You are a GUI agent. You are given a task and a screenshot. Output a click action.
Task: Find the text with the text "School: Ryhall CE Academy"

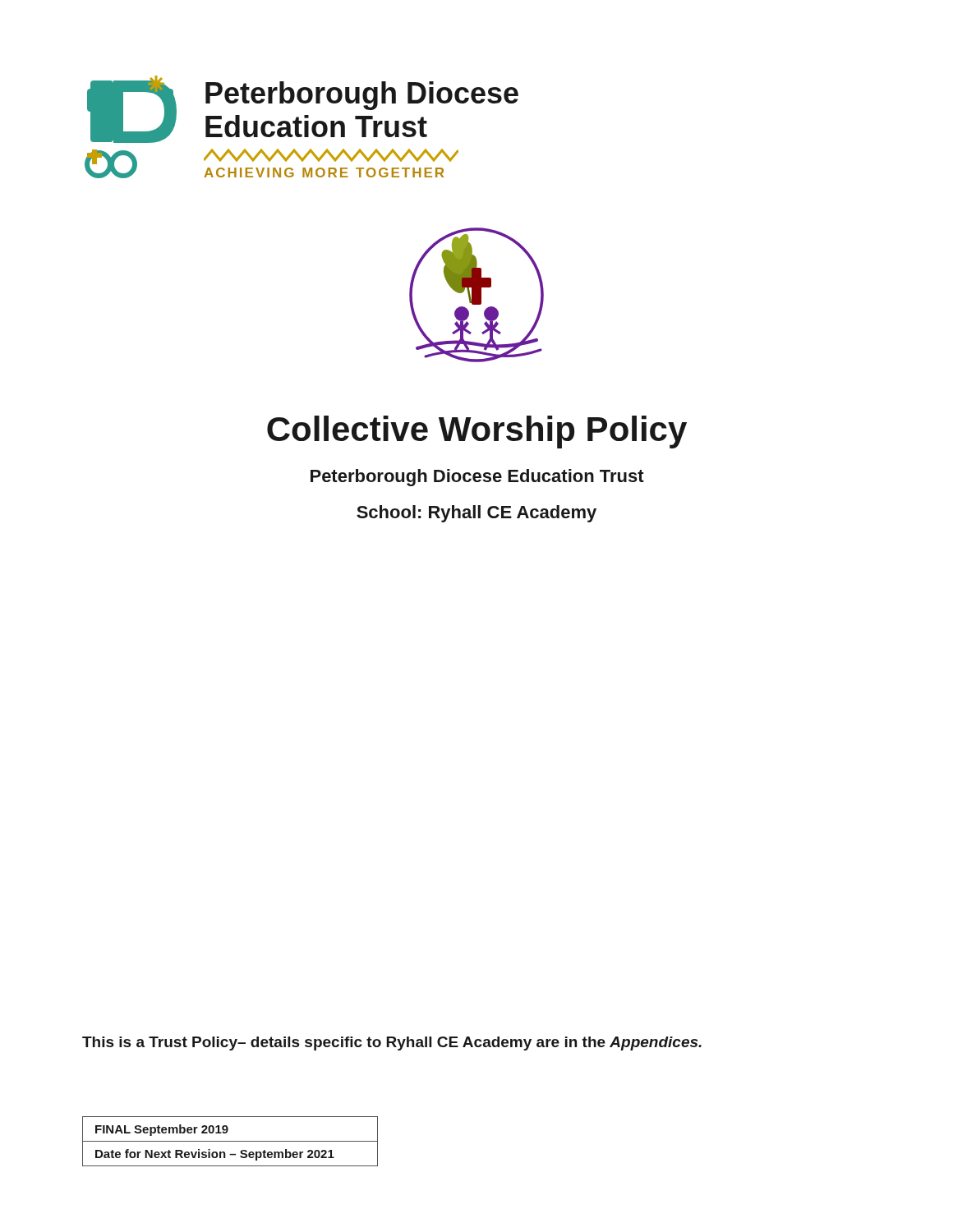476,513
